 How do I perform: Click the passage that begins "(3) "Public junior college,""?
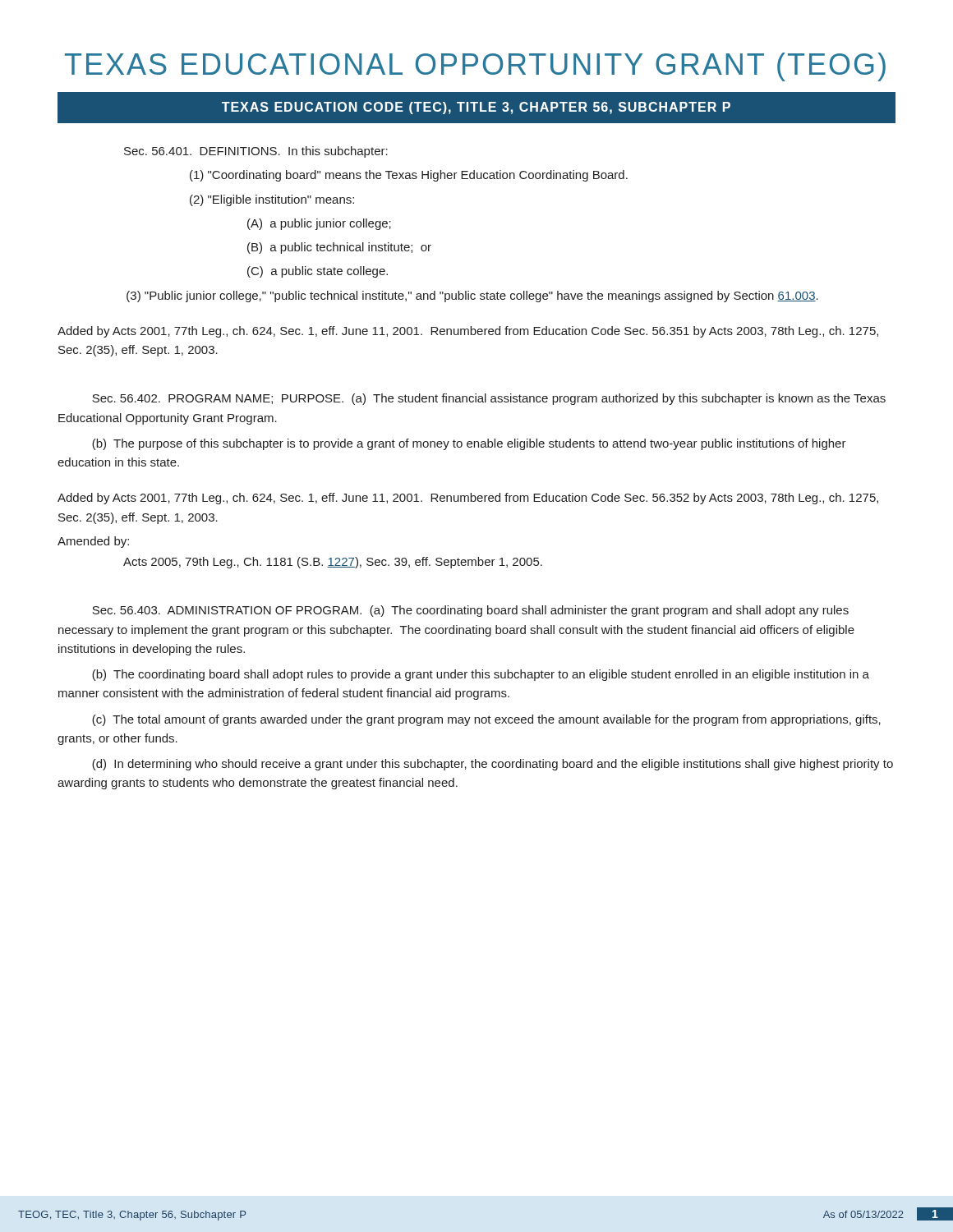point(438,295)
